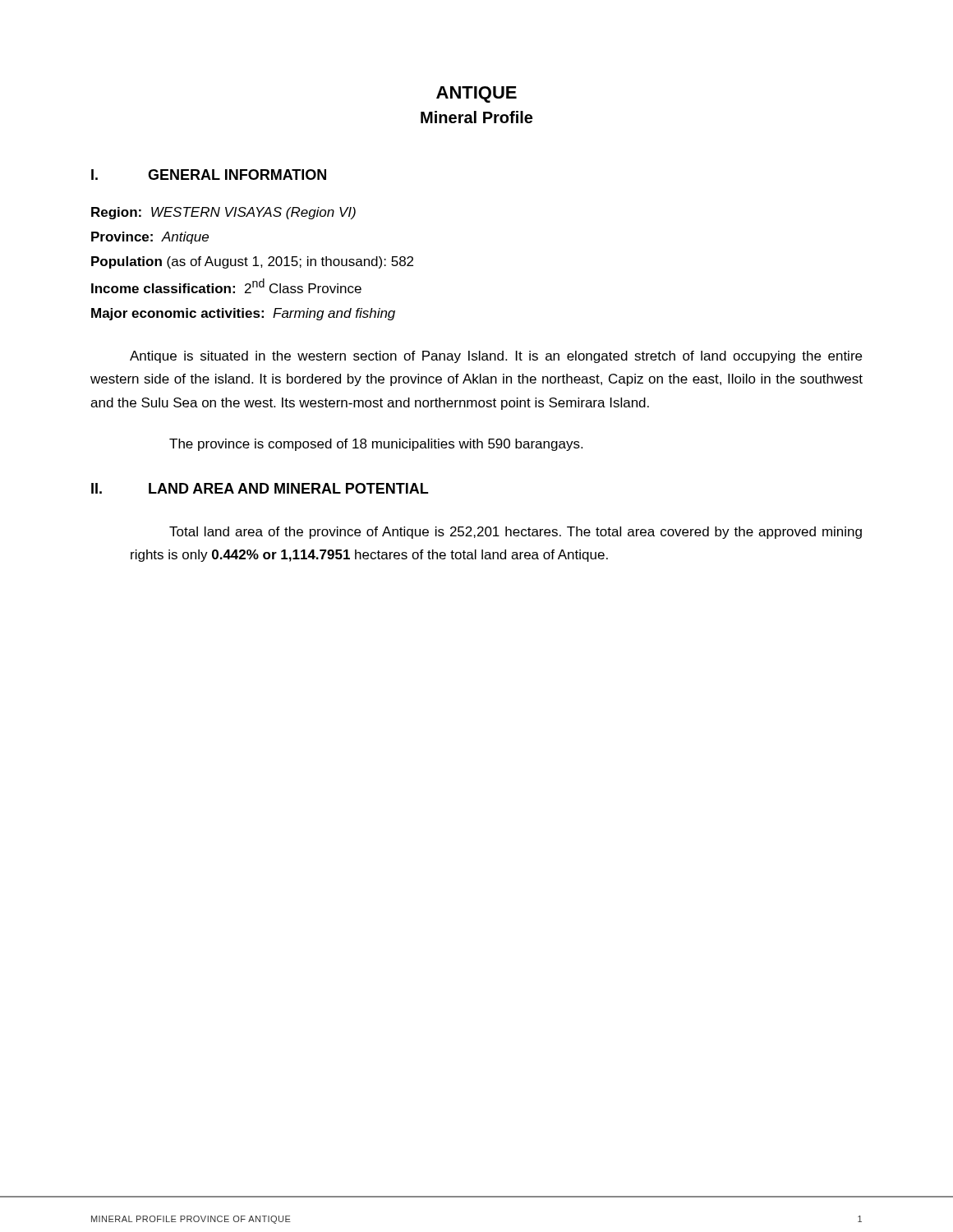Viewport: 953px width, 1232px height.
Task: Find the text starting "Region: WESTERN VISAYAS (Region"
Action: tap(223, 213)
